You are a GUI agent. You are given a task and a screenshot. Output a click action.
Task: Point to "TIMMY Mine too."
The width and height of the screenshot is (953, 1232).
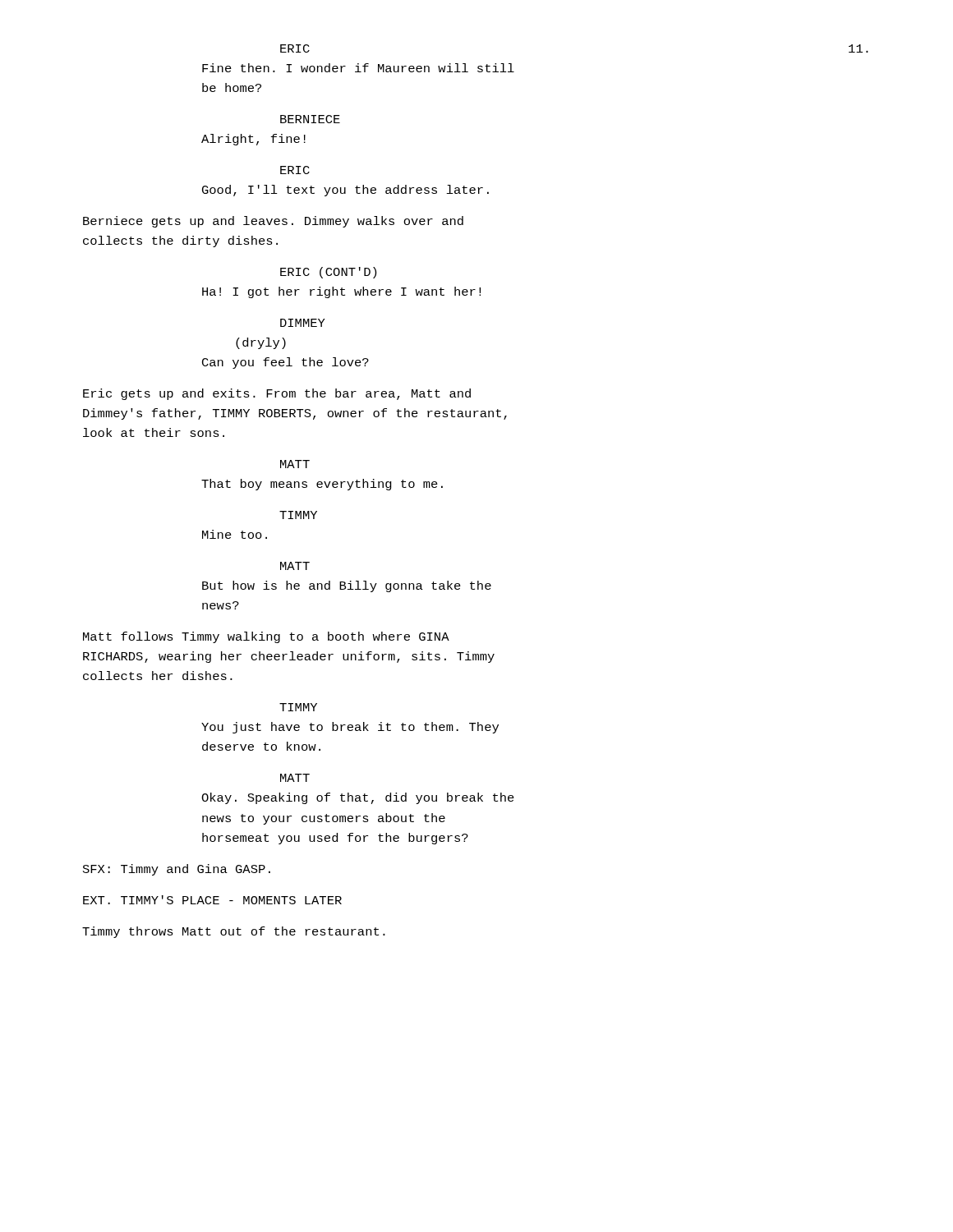298,515
